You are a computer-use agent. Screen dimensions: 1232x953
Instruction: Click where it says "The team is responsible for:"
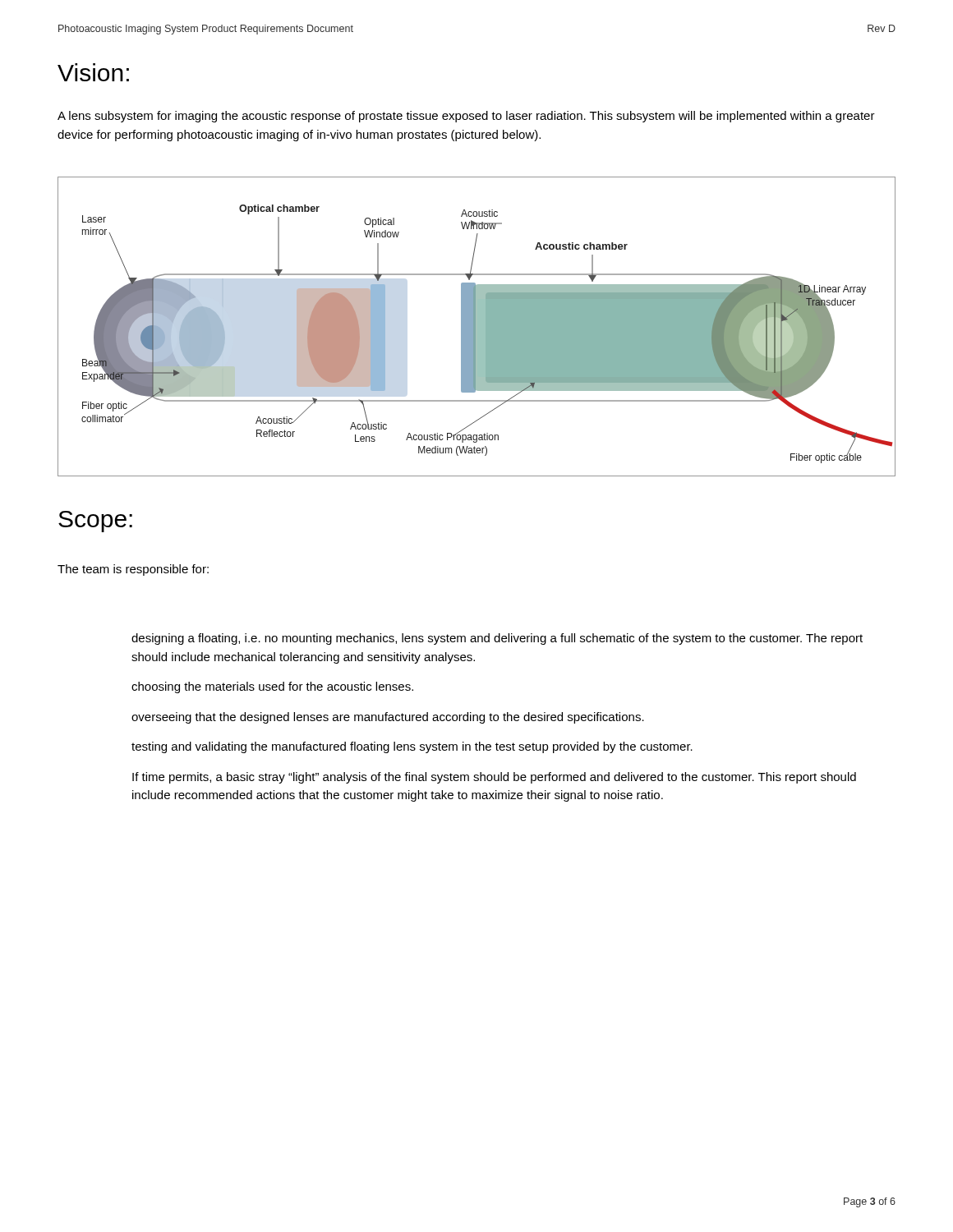tap(134, 569)
